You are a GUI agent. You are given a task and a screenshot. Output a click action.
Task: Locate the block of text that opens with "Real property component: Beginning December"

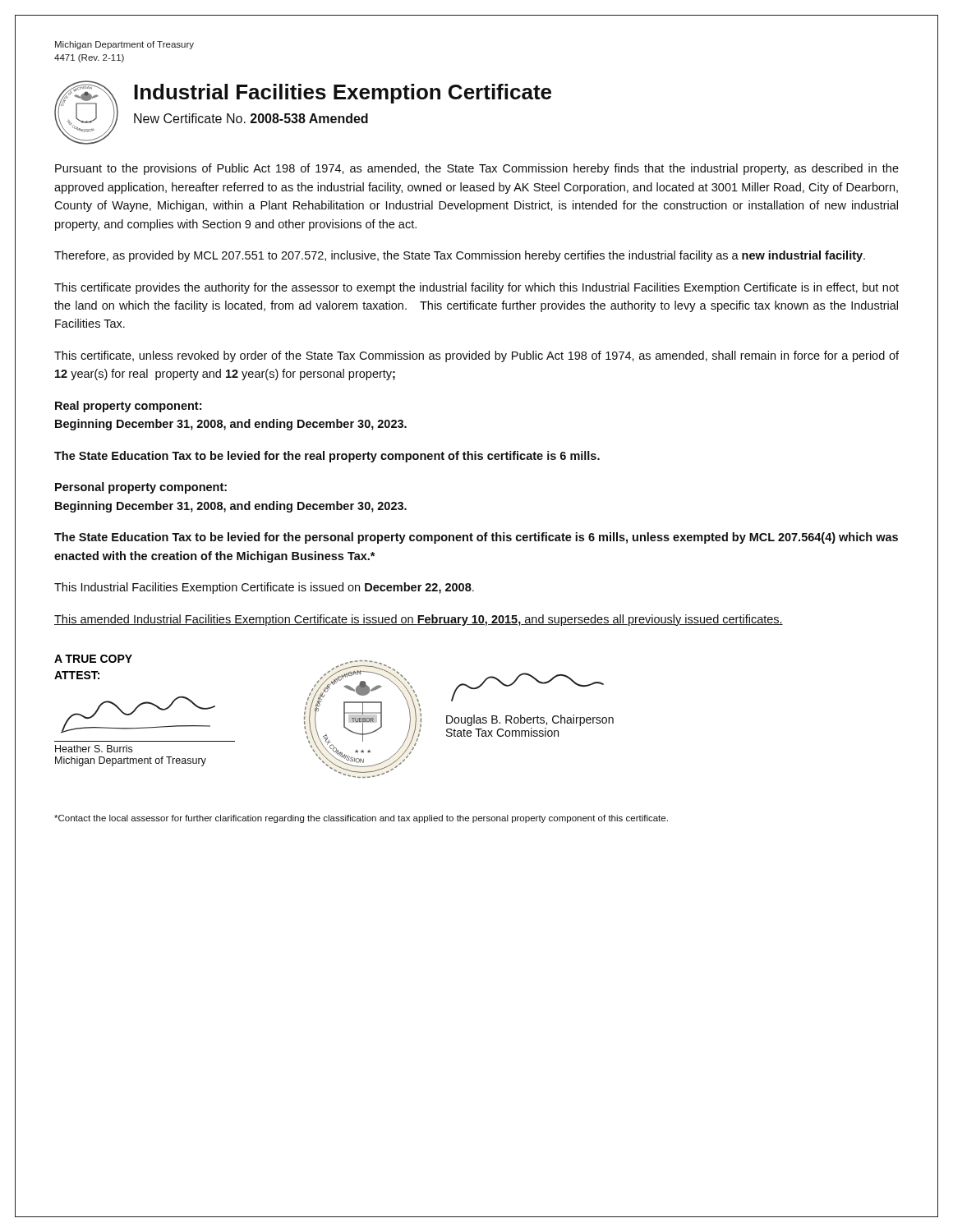pyautogui.click(x=231, y=415)
